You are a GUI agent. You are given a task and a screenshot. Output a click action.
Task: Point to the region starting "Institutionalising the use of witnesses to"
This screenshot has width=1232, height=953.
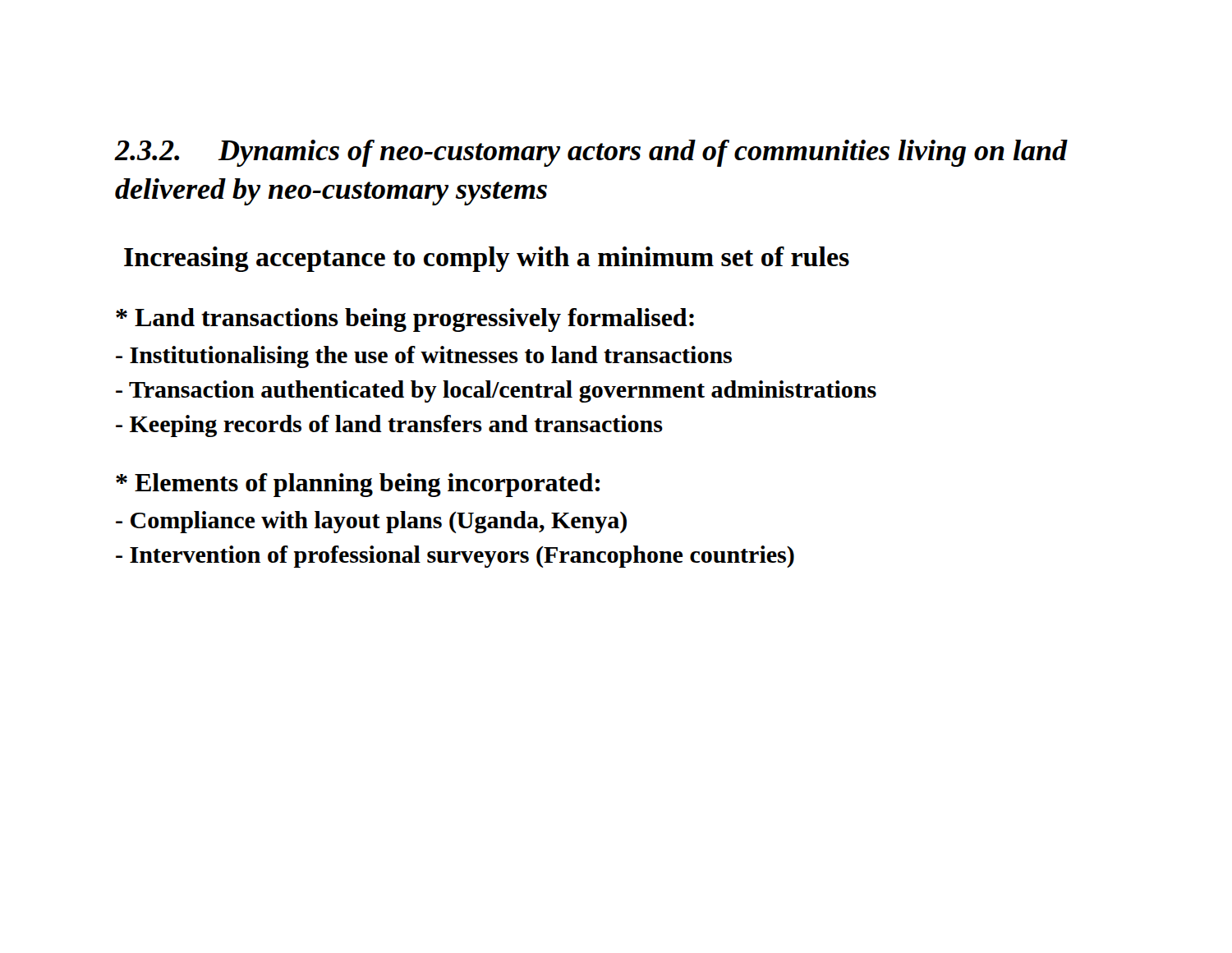coord(424,354)
